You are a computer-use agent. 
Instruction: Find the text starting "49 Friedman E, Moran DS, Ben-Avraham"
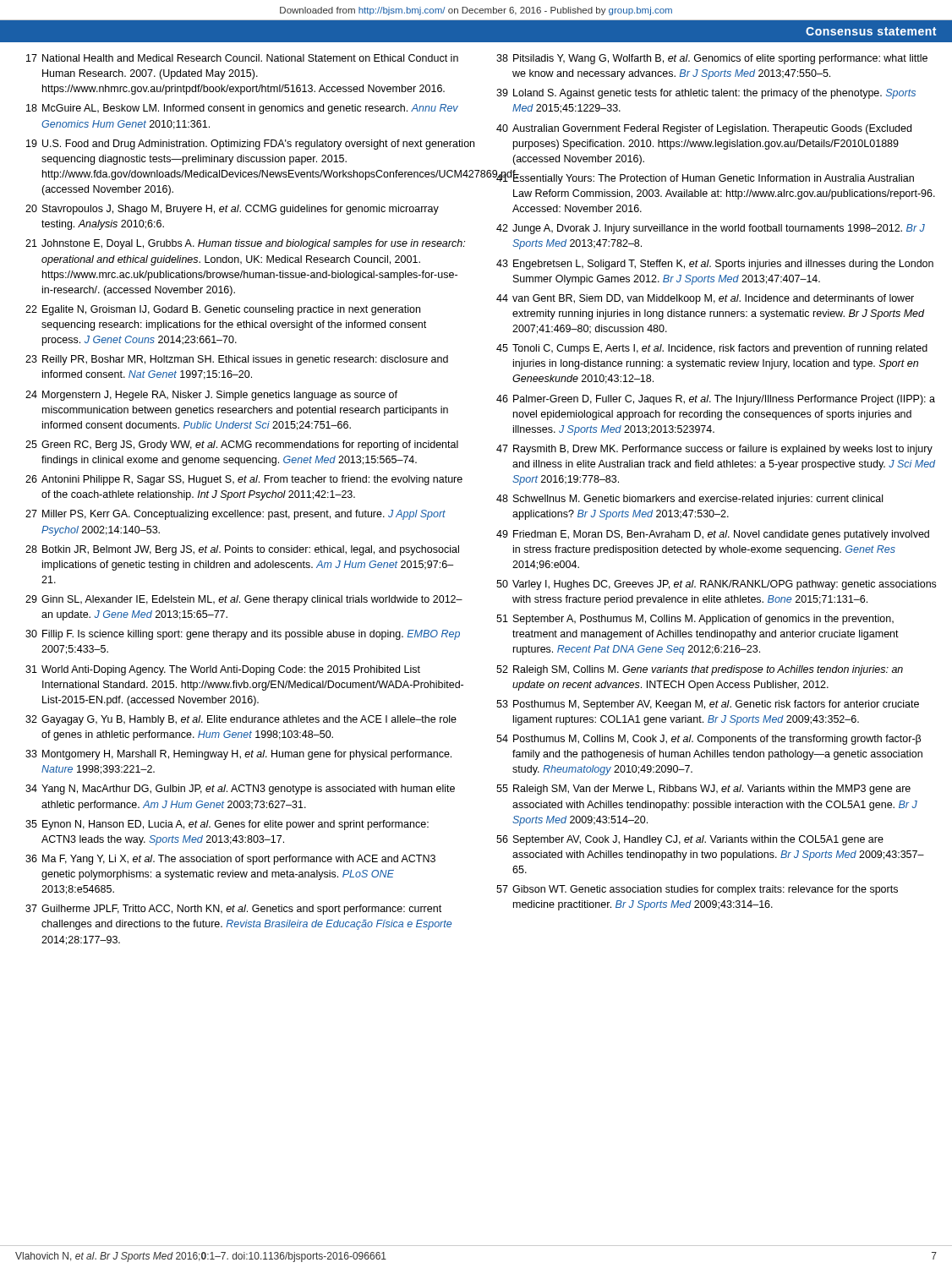[711, 549]
